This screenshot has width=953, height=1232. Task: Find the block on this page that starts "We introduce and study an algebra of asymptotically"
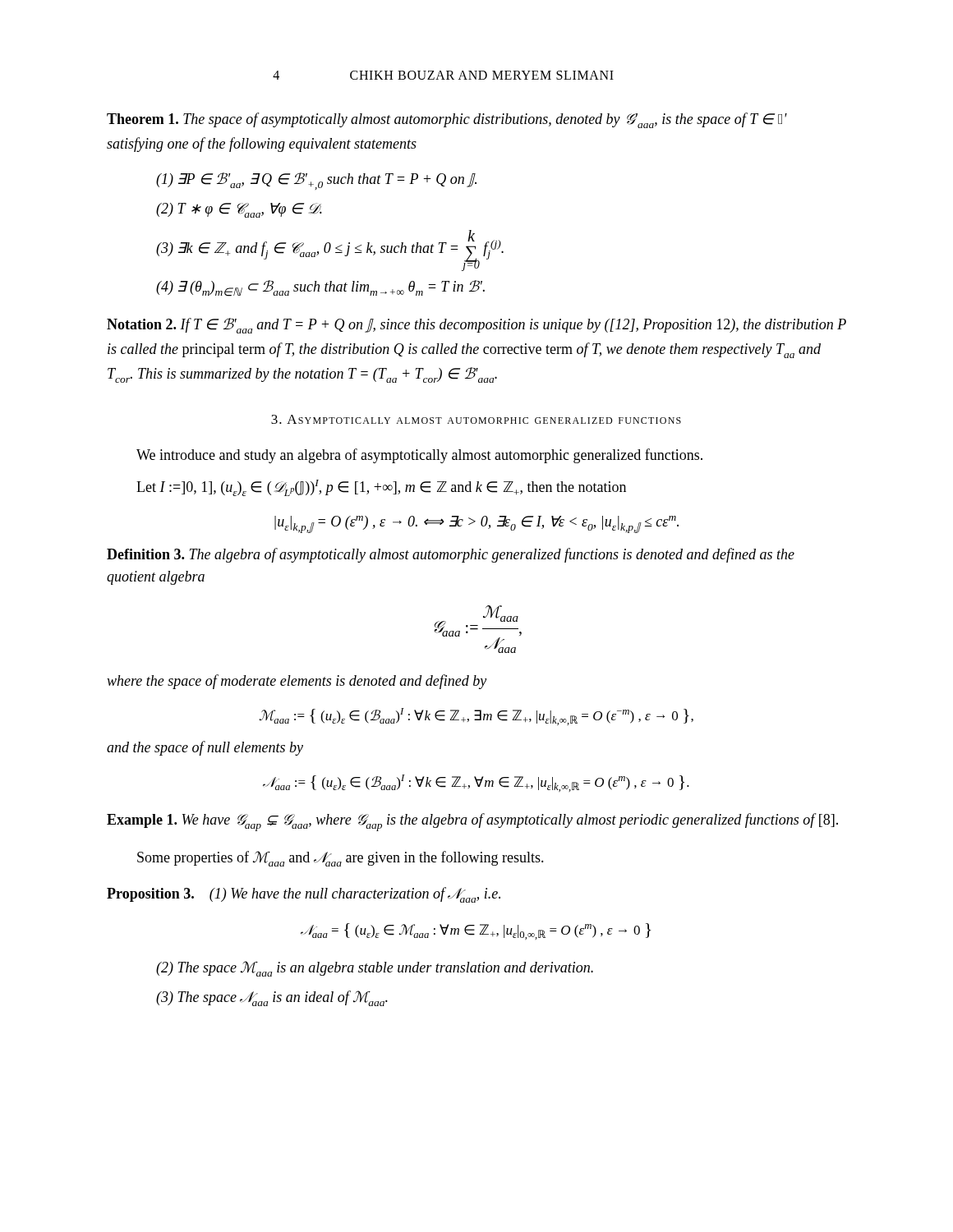[420, 455]
